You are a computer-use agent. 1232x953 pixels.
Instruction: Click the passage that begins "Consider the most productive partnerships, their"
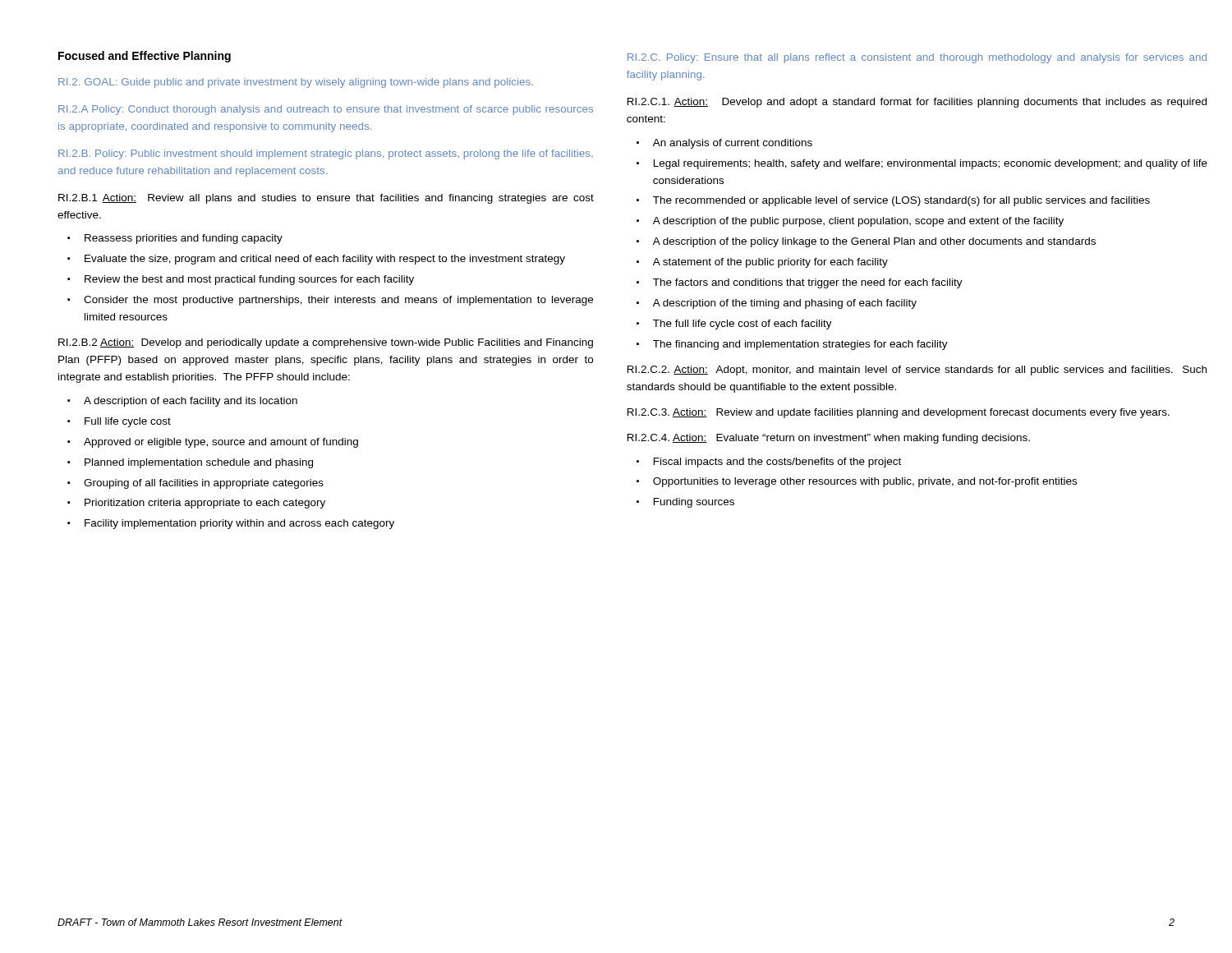[339, 308]
